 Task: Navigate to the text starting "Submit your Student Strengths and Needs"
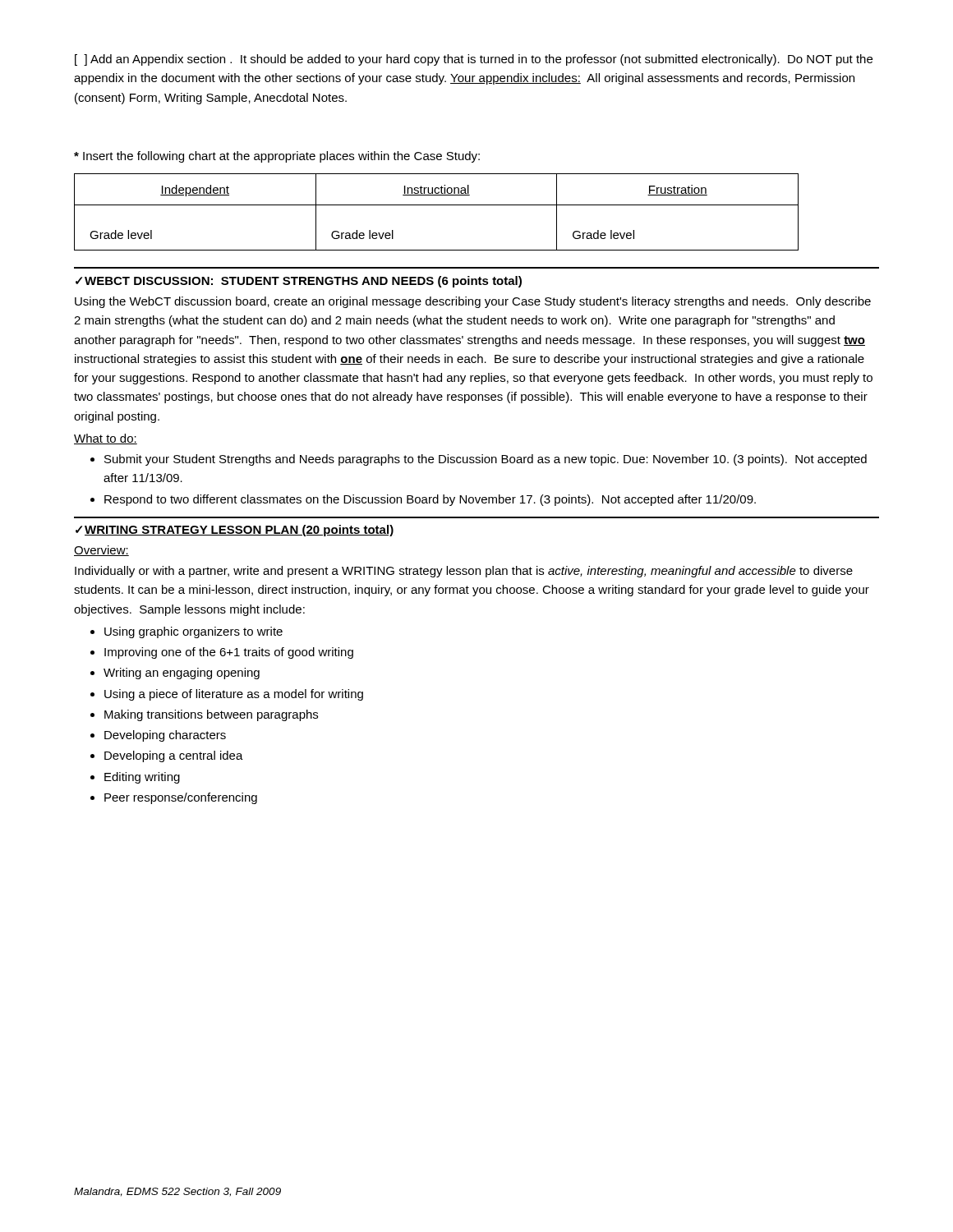point(479,460)
